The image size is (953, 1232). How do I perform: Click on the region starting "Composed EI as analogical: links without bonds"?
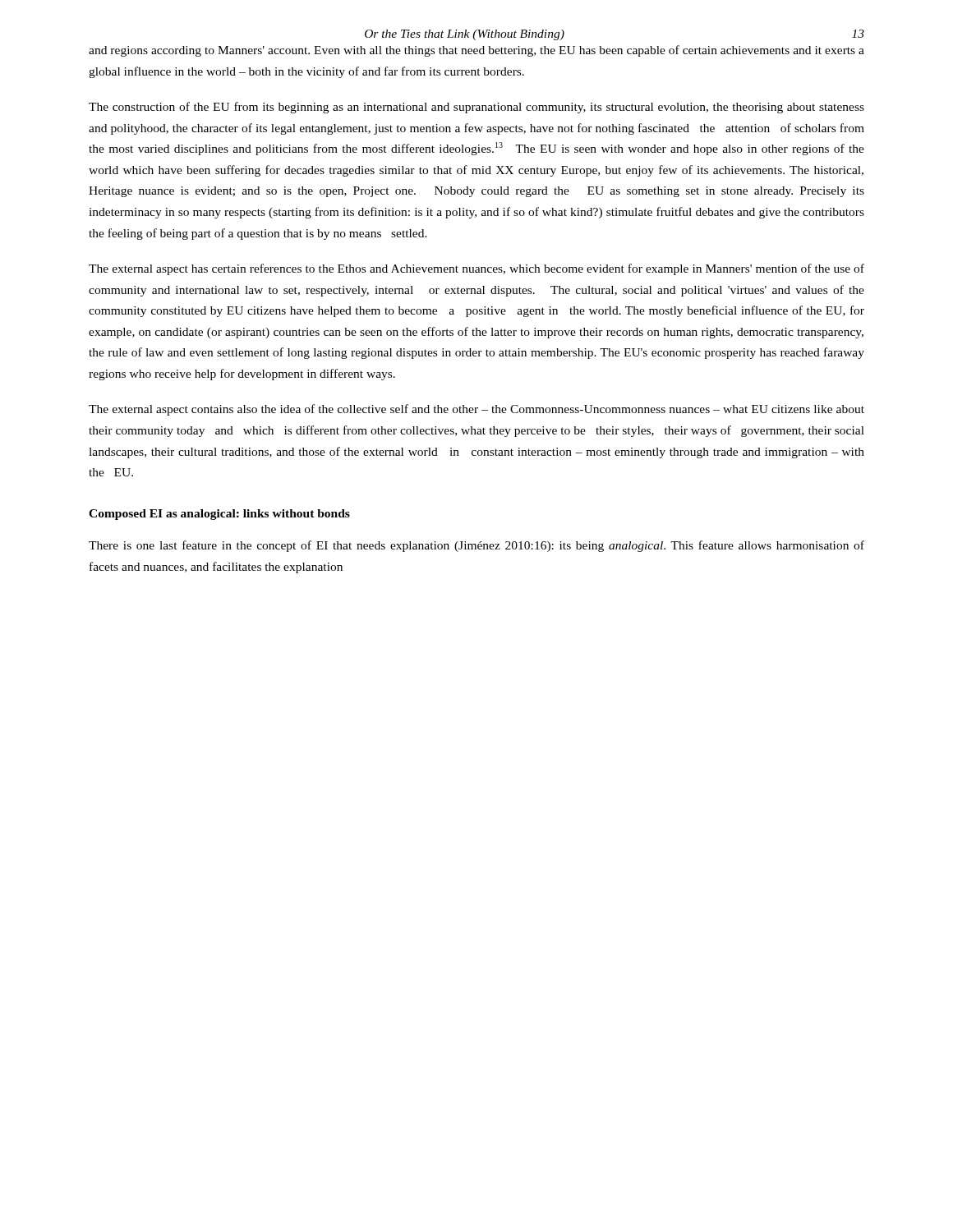pos(219,513)
